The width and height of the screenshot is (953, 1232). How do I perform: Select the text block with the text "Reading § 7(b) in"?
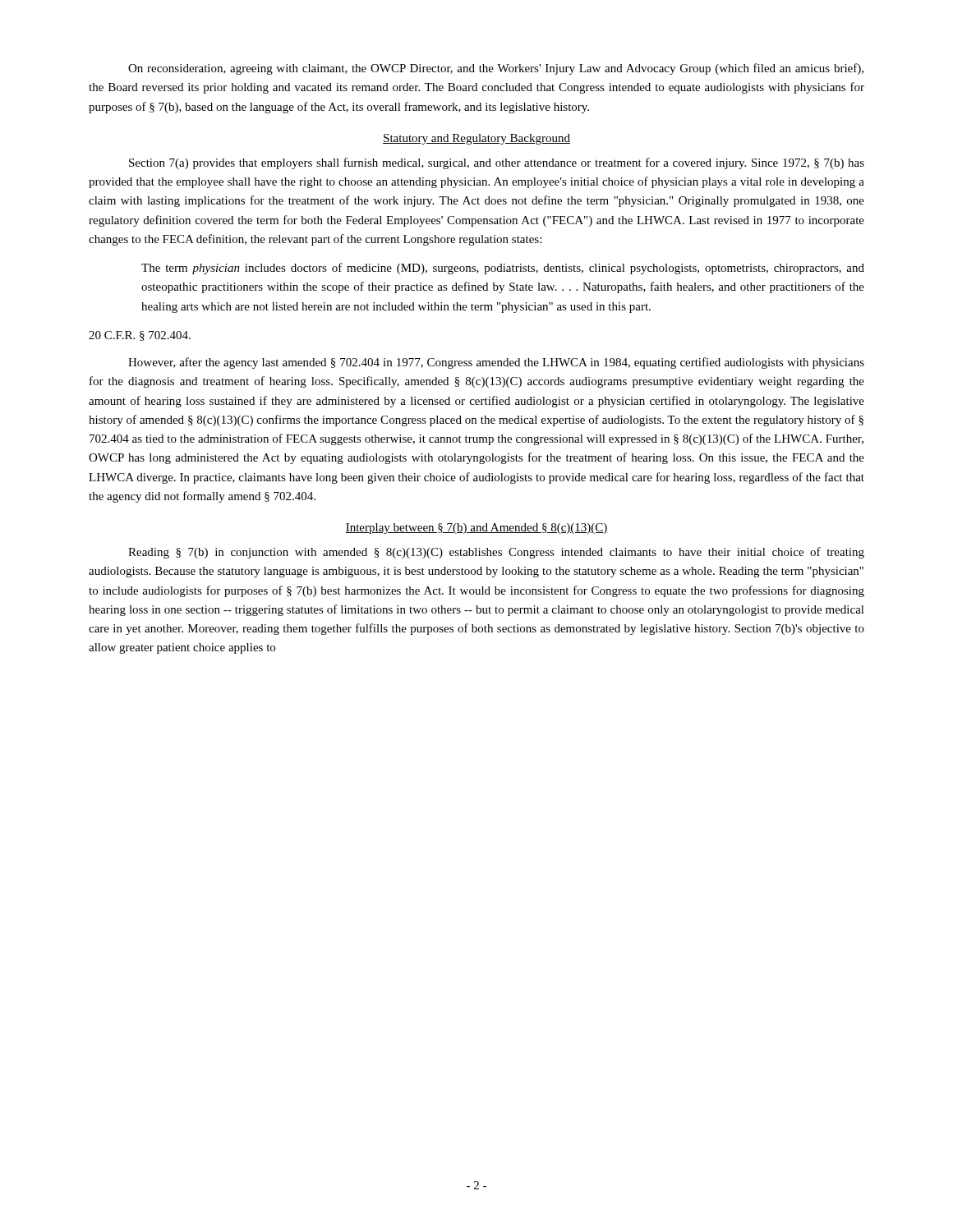476,600
